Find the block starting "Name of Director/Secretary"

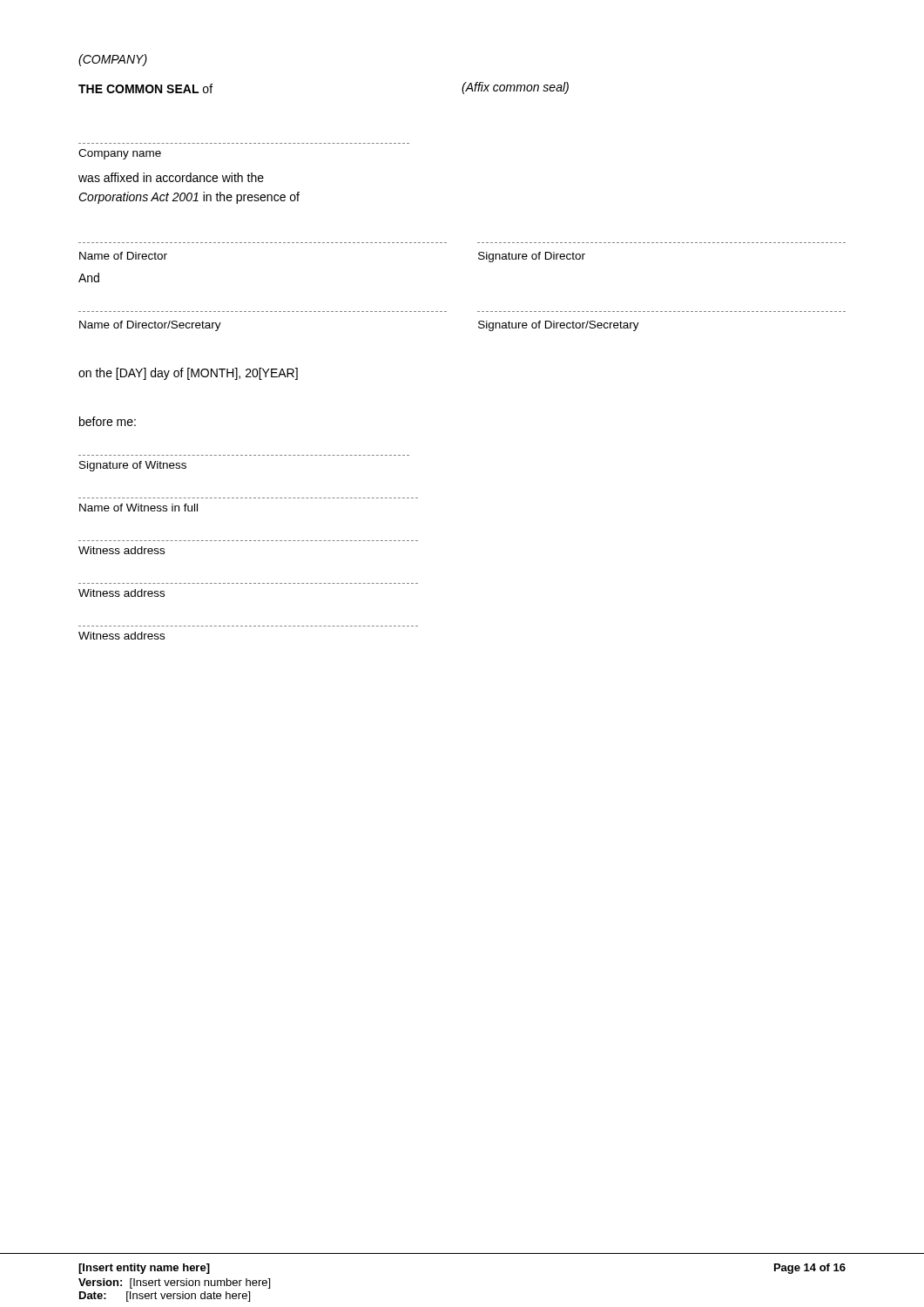[150, 324]
